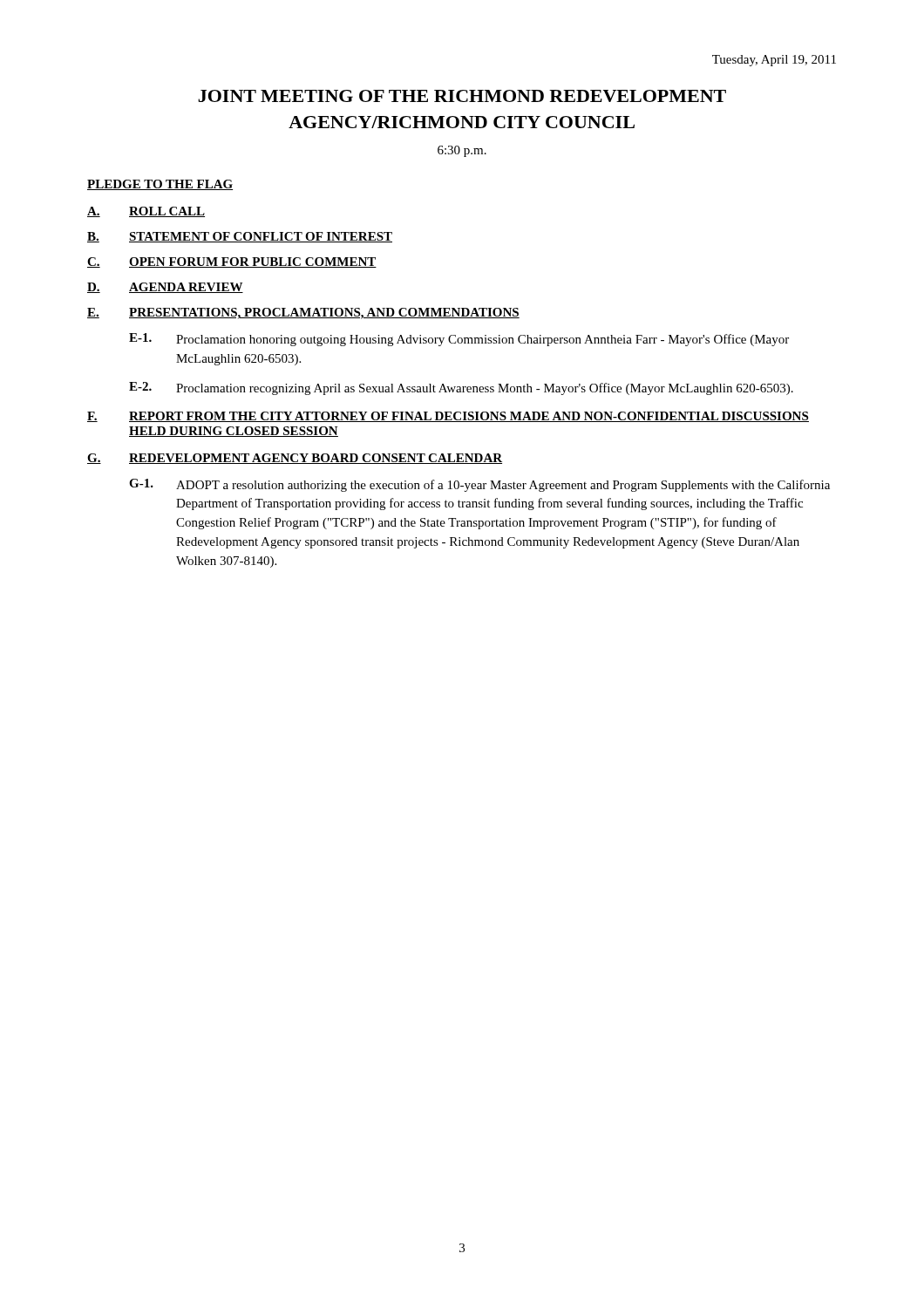Select the passage starting "Tuesday, April 19,"

point(774,59)
